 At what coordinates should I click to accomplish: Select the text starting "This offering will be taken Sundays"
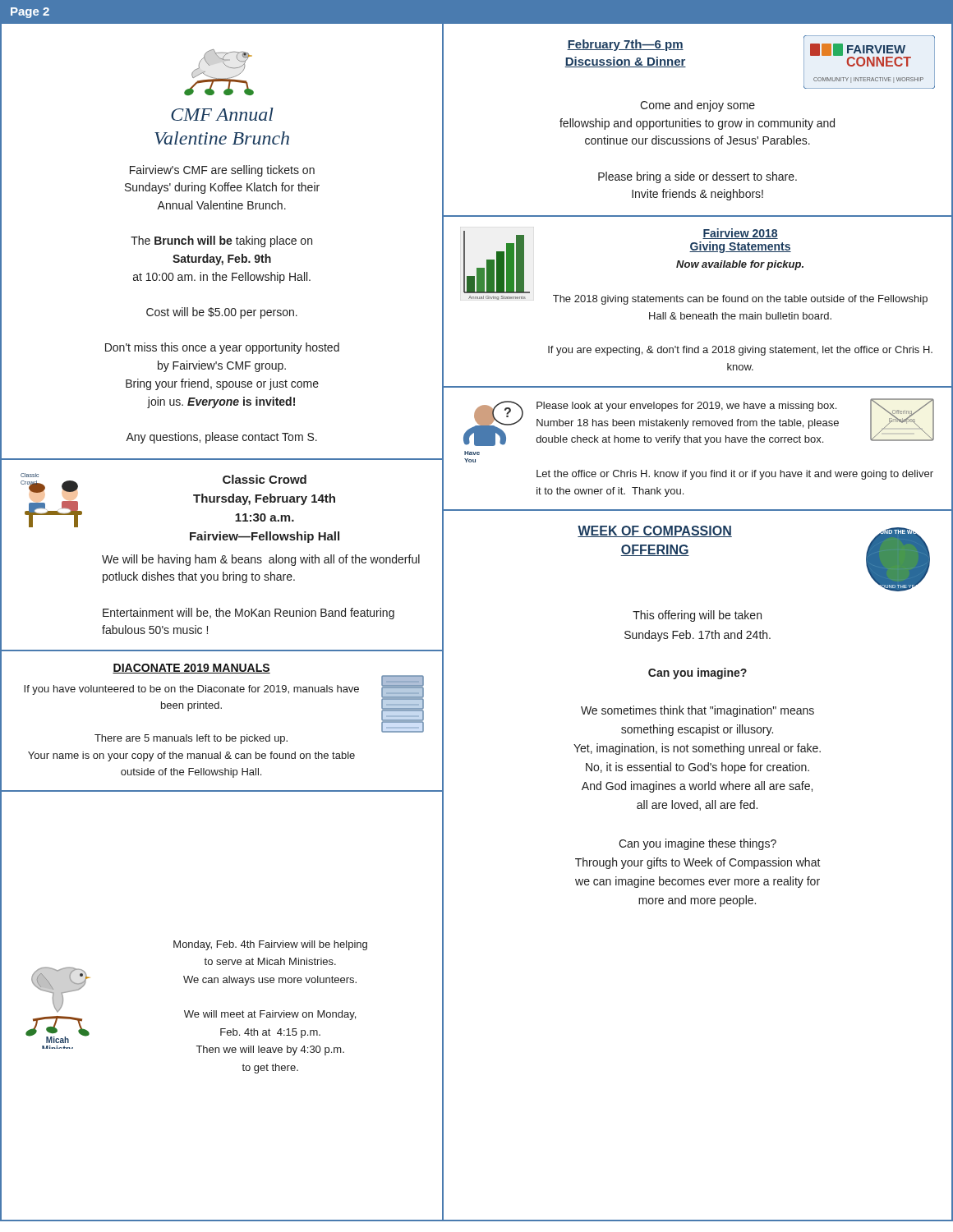click(698, 758)
